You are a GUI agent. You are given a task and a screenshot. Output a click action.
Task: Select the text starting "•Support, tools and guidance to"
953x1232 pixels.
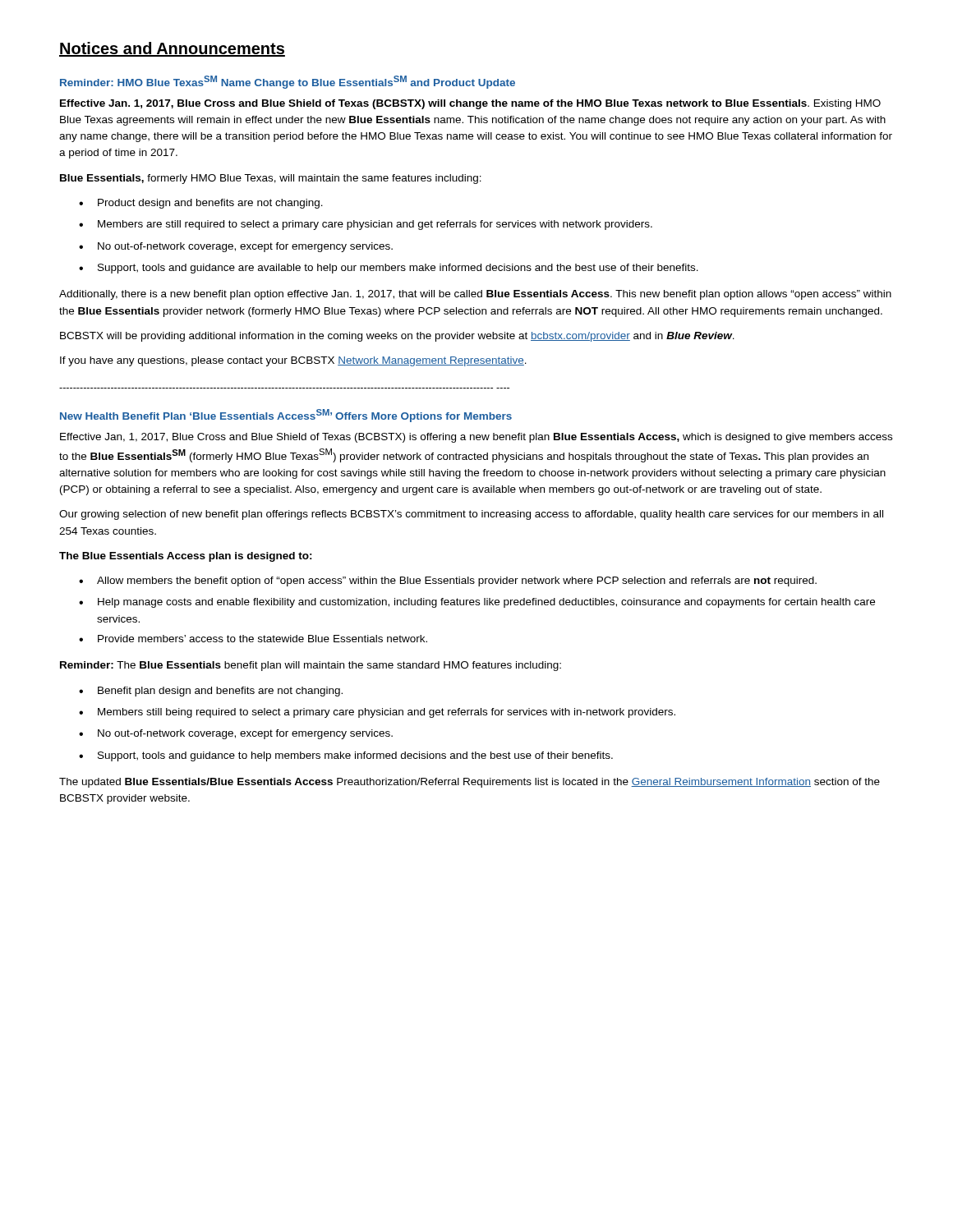(346, 756)
